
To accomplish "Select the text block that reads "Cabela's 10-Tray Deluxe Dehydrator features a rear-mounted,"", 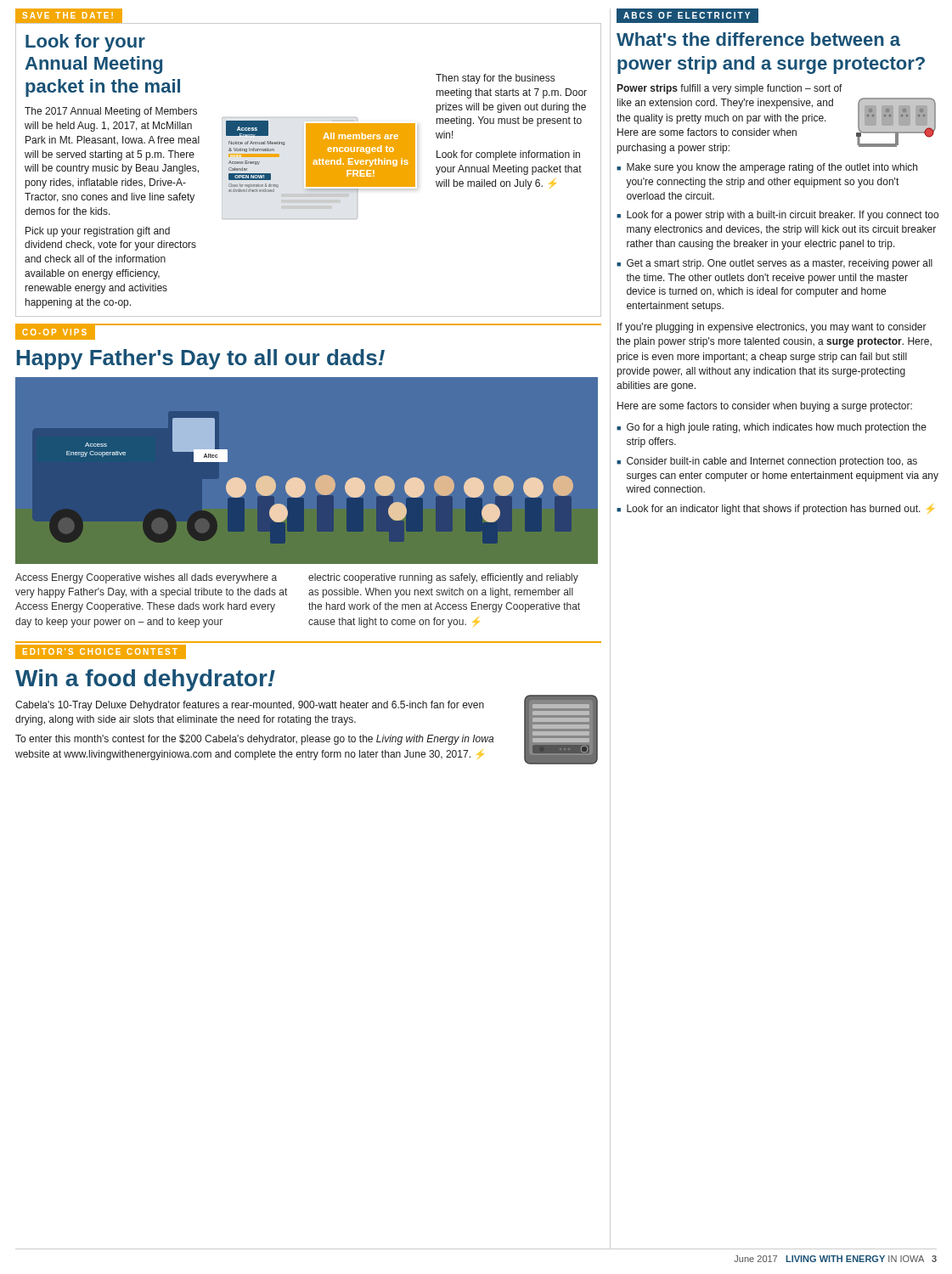I will (263, 730).
